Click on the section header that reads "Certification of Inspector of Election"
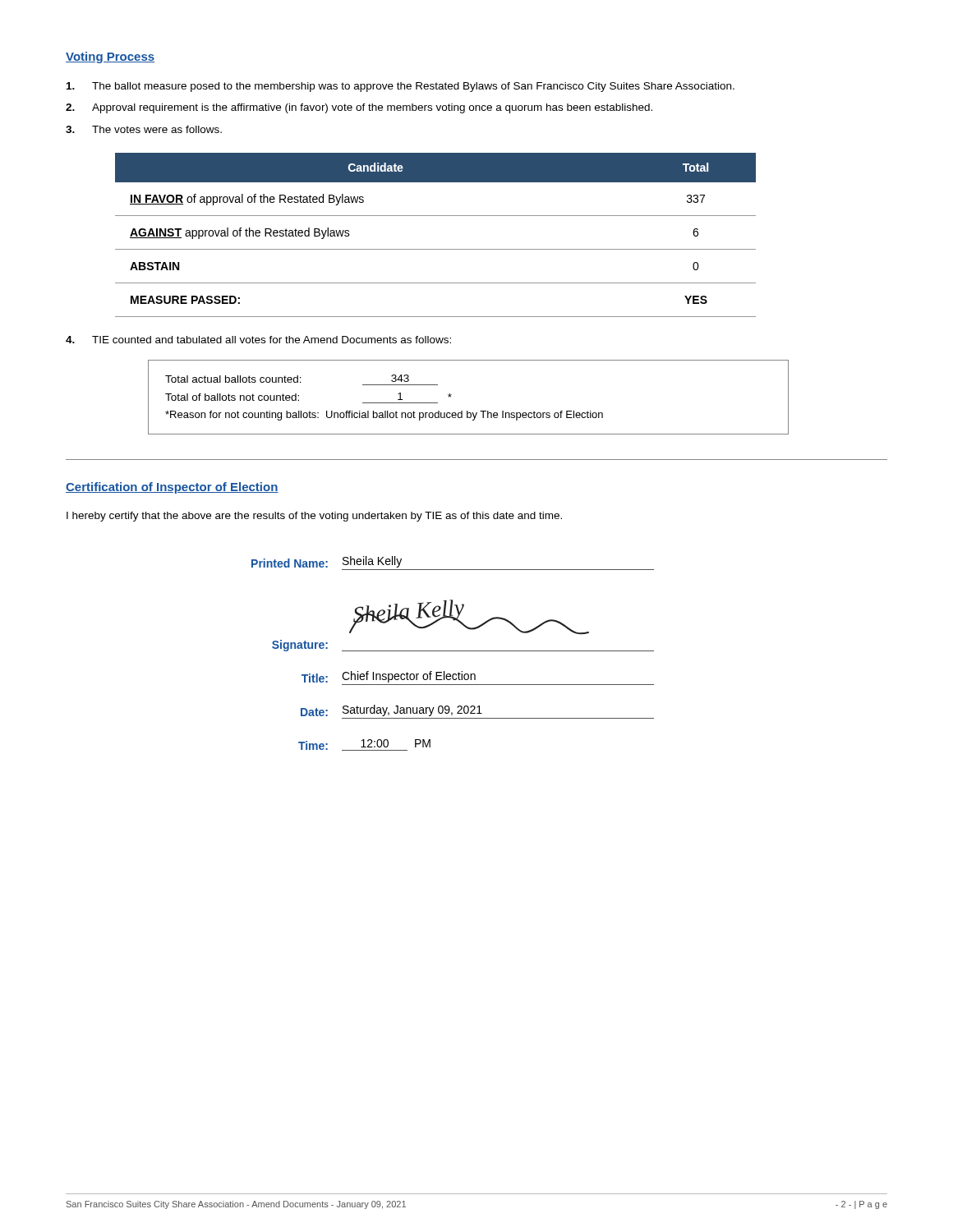Viewport: 953px width, 1232px height. pyautogui.click(x=172, y=487)
